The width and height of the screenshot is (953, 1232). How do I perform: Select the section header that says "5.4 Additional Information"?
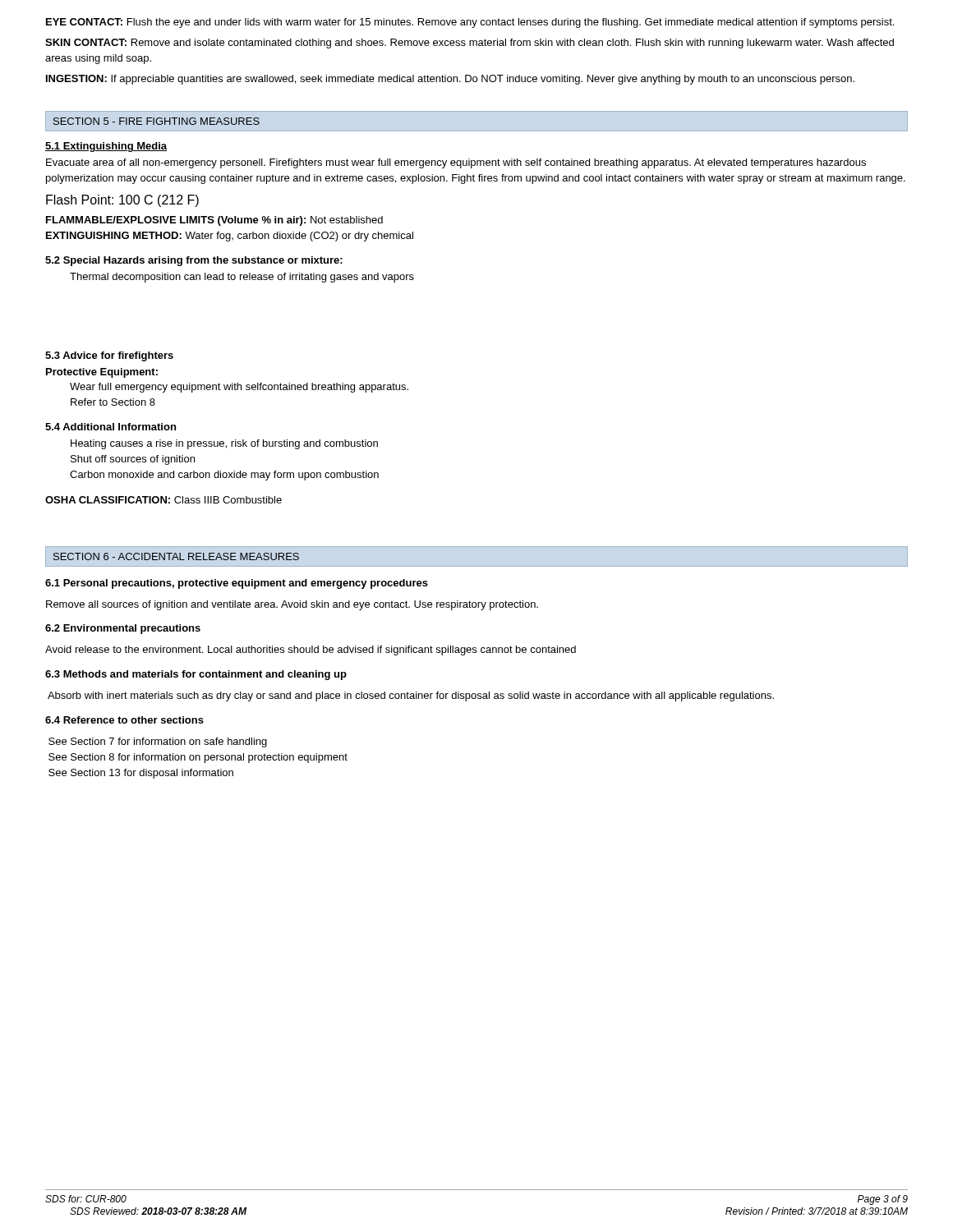[x=111, y=427]
